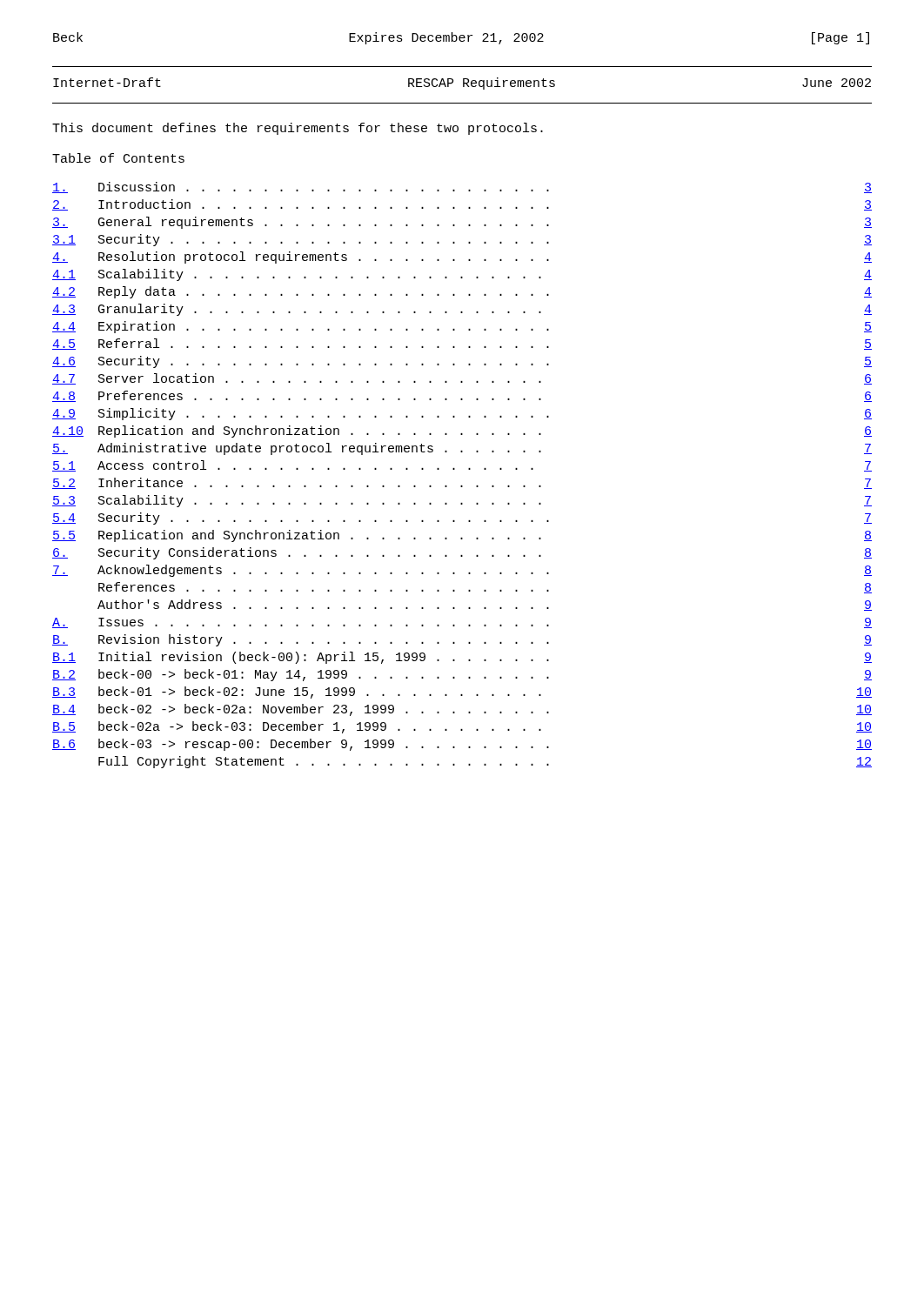Viewport: 924px width, 1305px height.
Task: Select the list item that reads "7. Acknowledgements . . . . ."
Action: click(462, 571)
